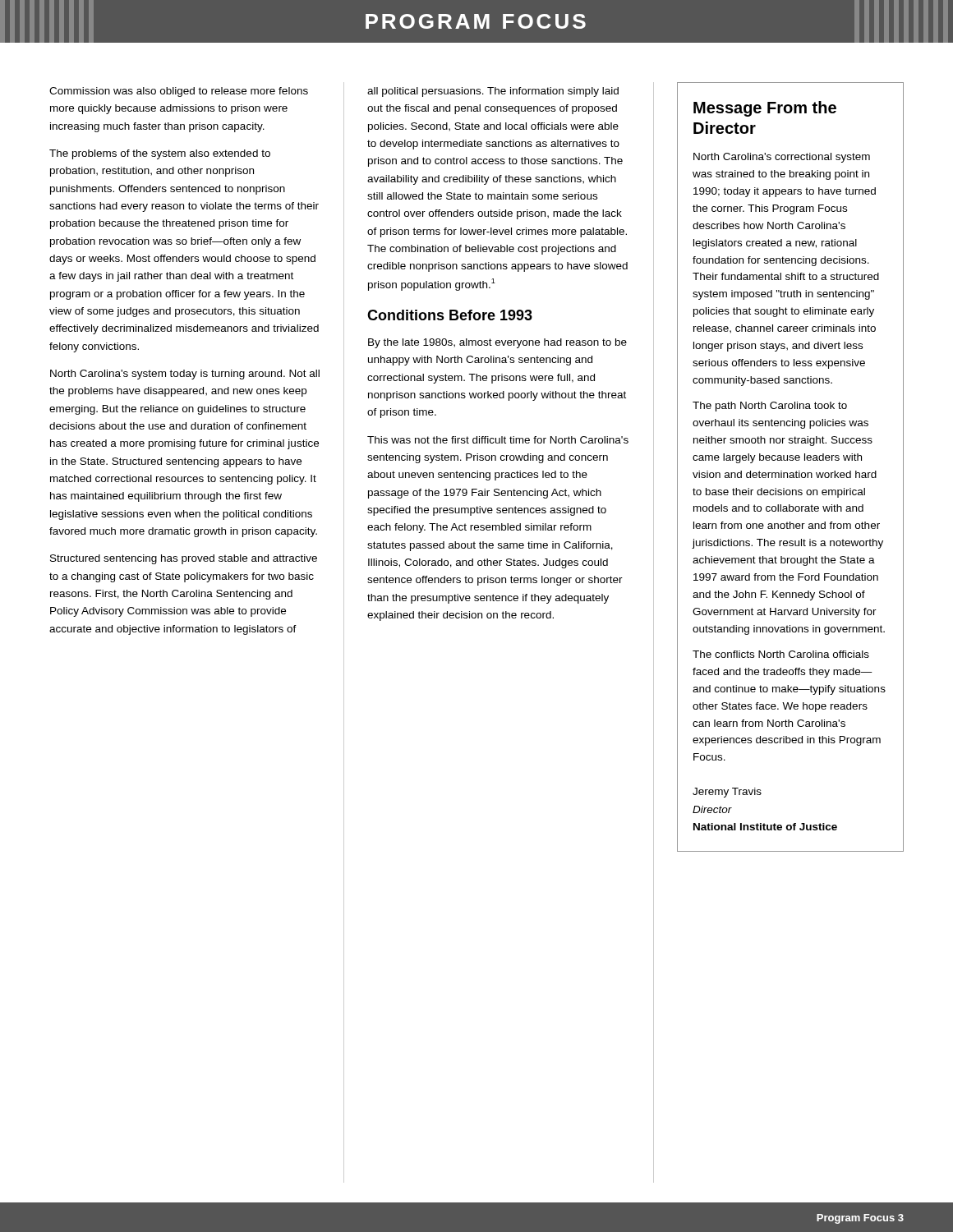The image size is (953, 1232).
Task: Point to the block beginning "North Carolina's system today is turning around."
Action: pyautogui.click(x=185, y=452)
